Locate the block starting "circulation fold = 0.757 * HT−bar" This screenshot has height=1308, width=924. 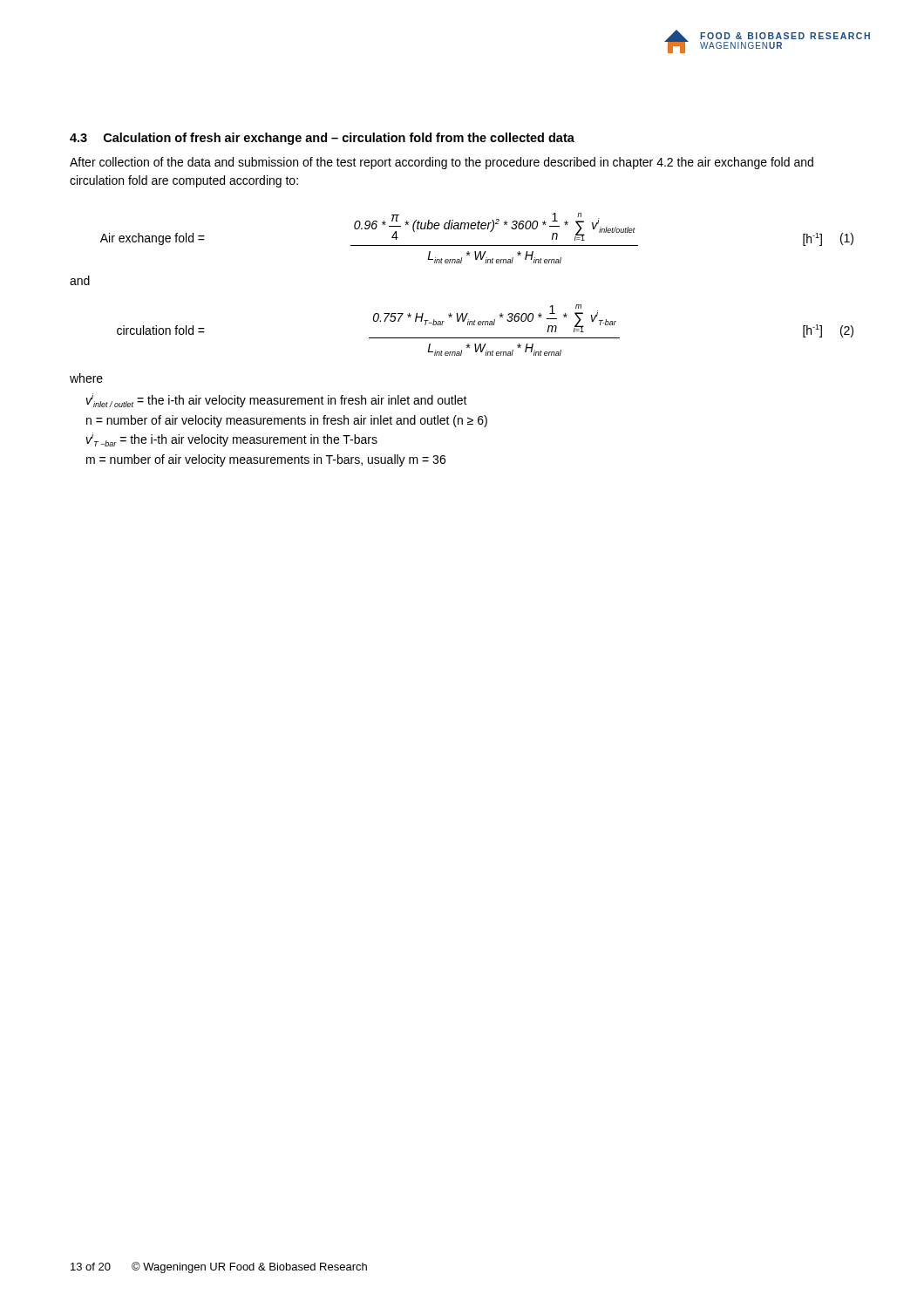(x=462, y=330)
